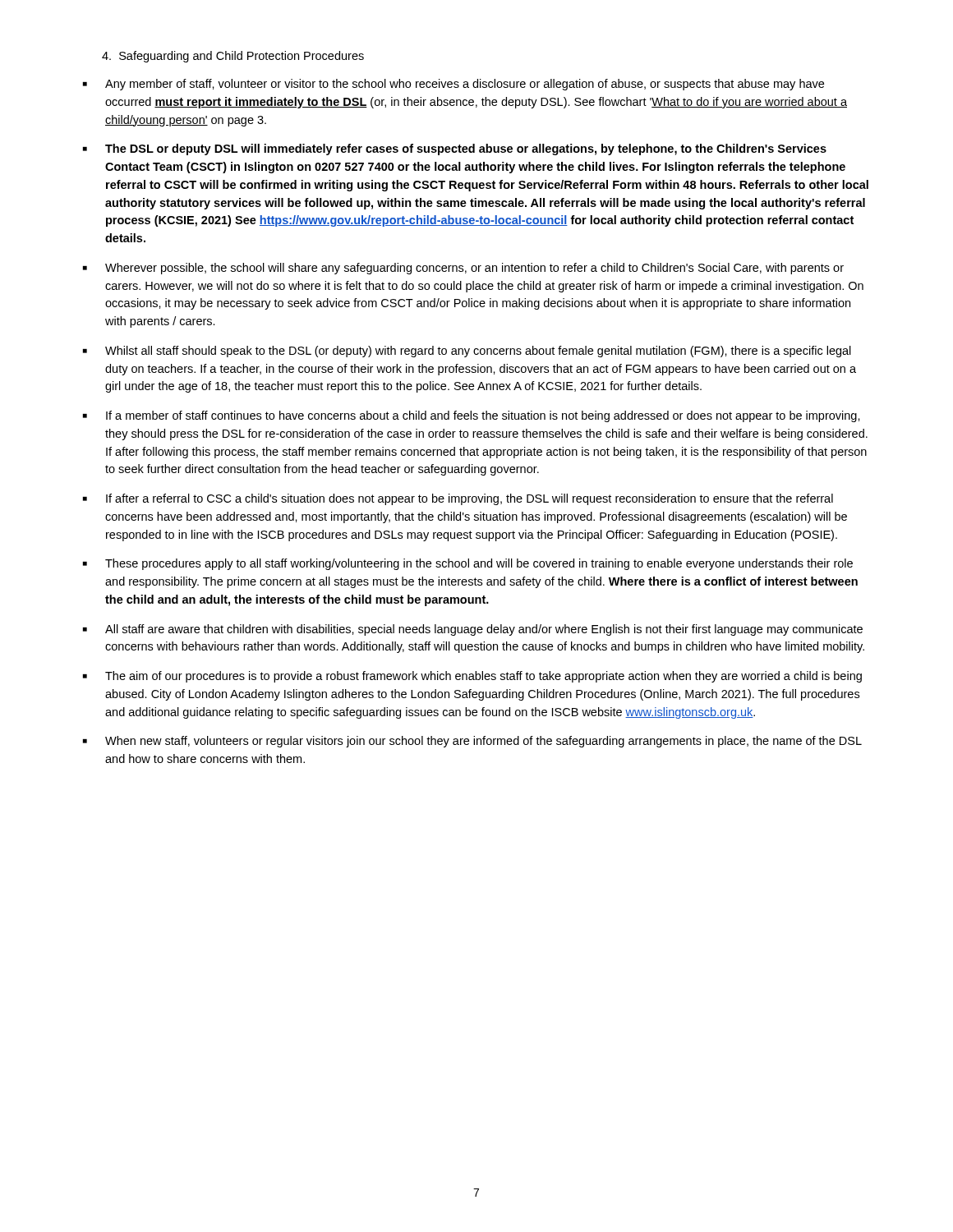Viewport: 953px width, 1232px height.
Task: Click the passage that begins "■ If after a referral to CSC"
Action: click(x=476, y=517)
